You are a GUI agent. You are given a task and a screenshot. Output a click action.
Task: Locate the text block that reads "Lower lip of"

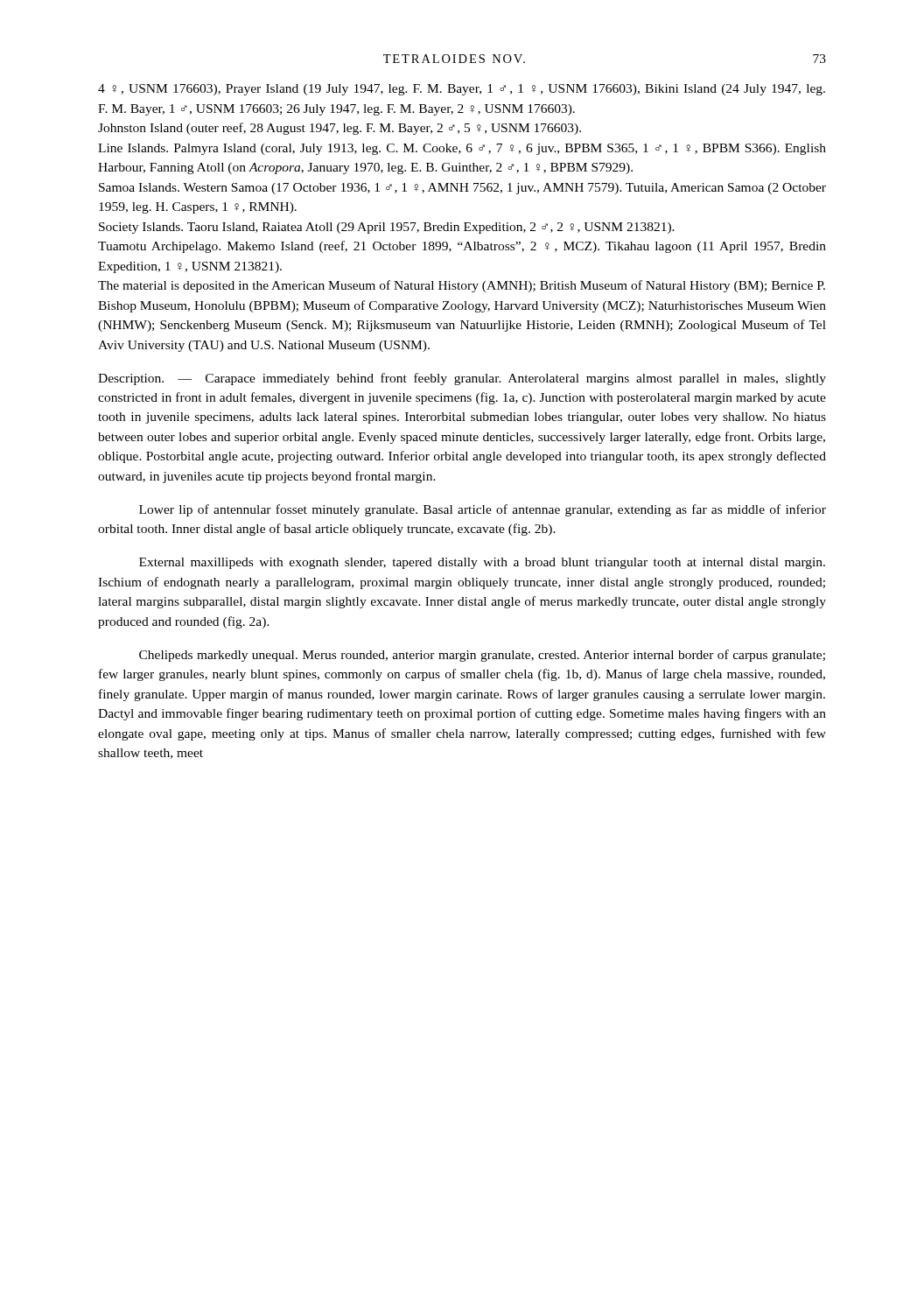click(x=462, y=519)
